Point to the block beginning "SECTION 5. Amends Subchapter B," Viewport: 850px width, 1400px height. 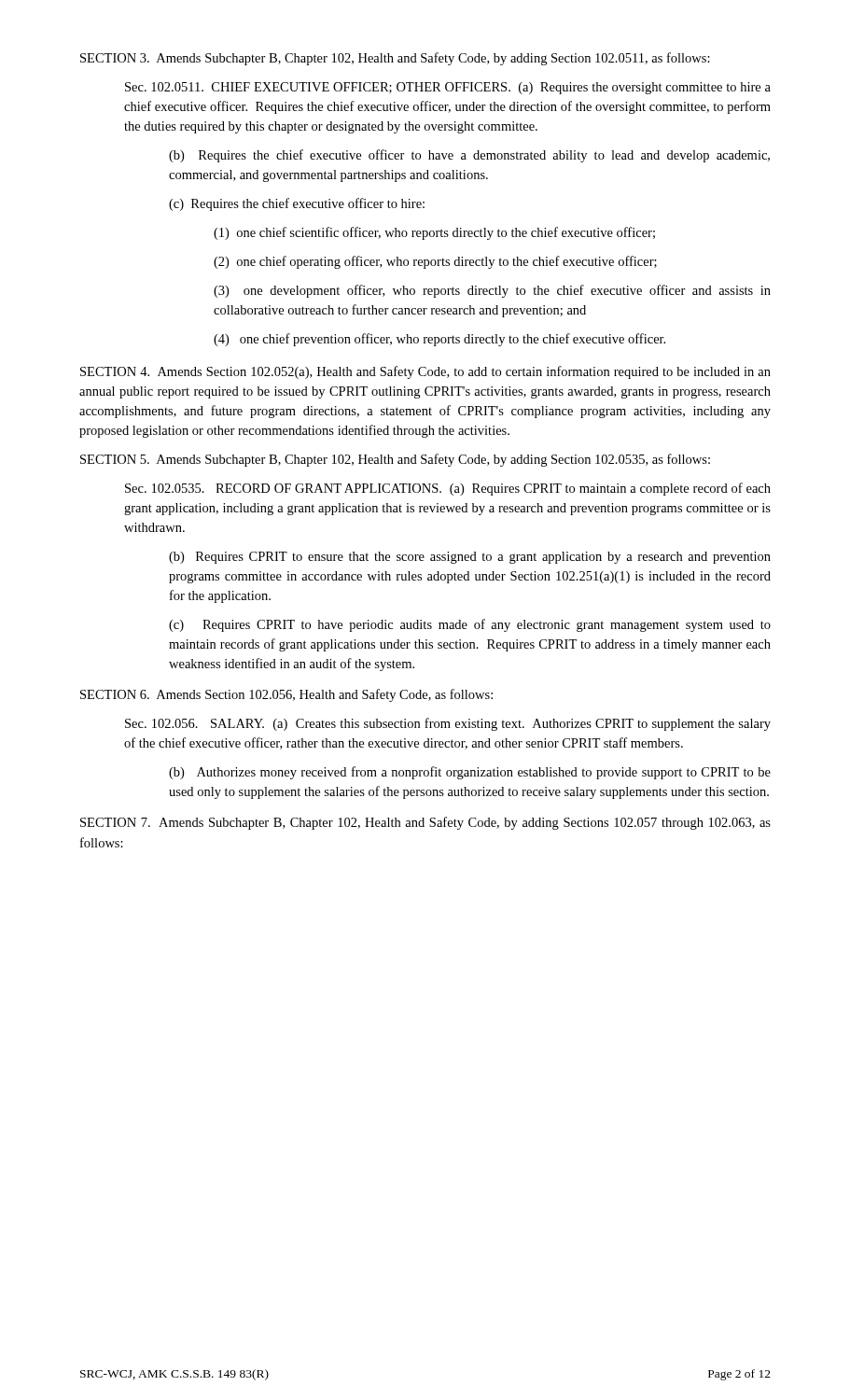pyautogui.click(x=395, y=459)
